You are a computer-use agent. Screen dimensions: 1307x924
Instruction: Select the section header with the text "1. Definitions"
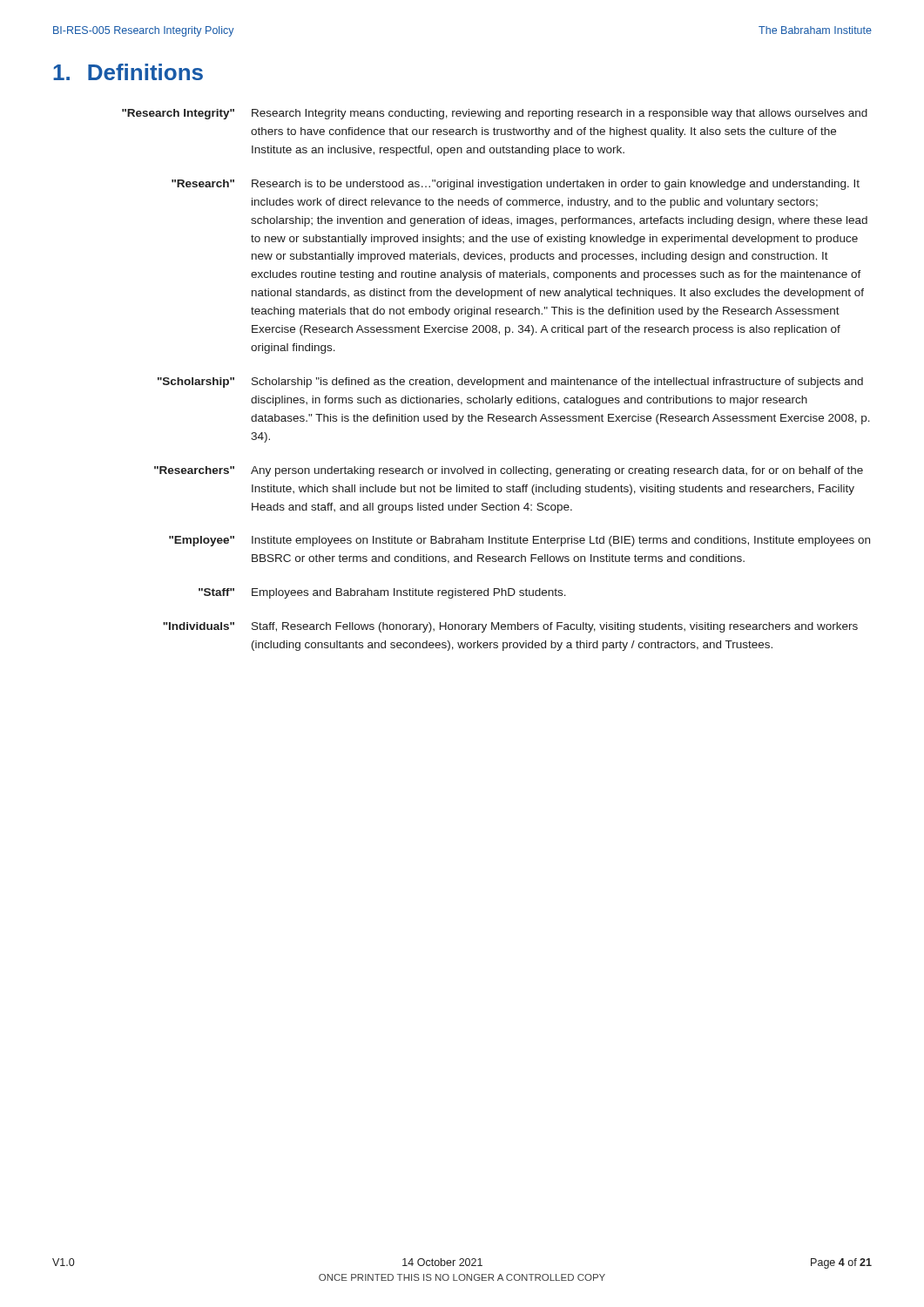[x=128, y=73]
